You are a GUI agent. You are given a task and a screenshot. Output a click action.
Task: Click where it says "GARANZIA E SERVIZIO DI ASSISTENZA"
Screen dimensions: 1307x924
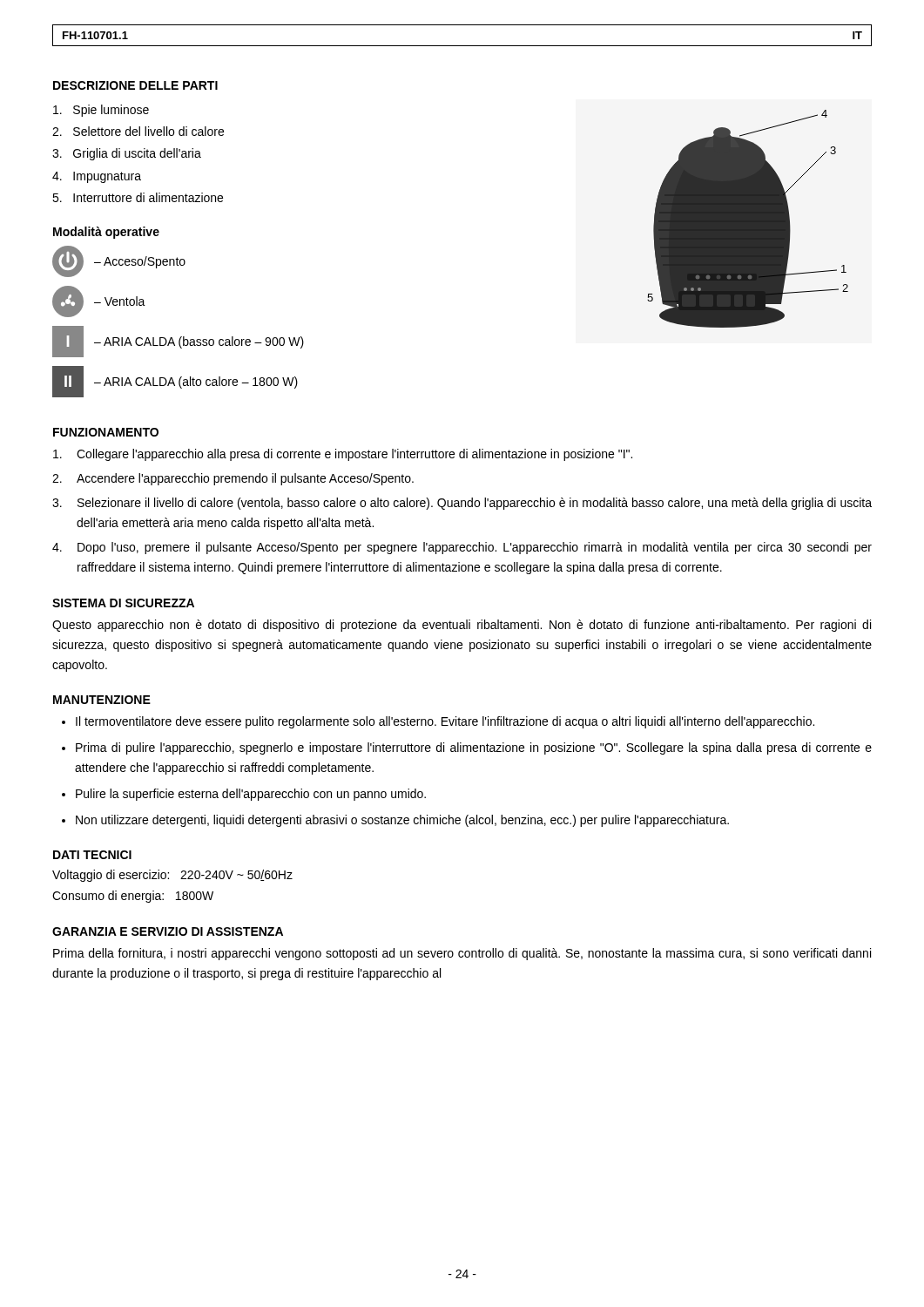(168, 931)
